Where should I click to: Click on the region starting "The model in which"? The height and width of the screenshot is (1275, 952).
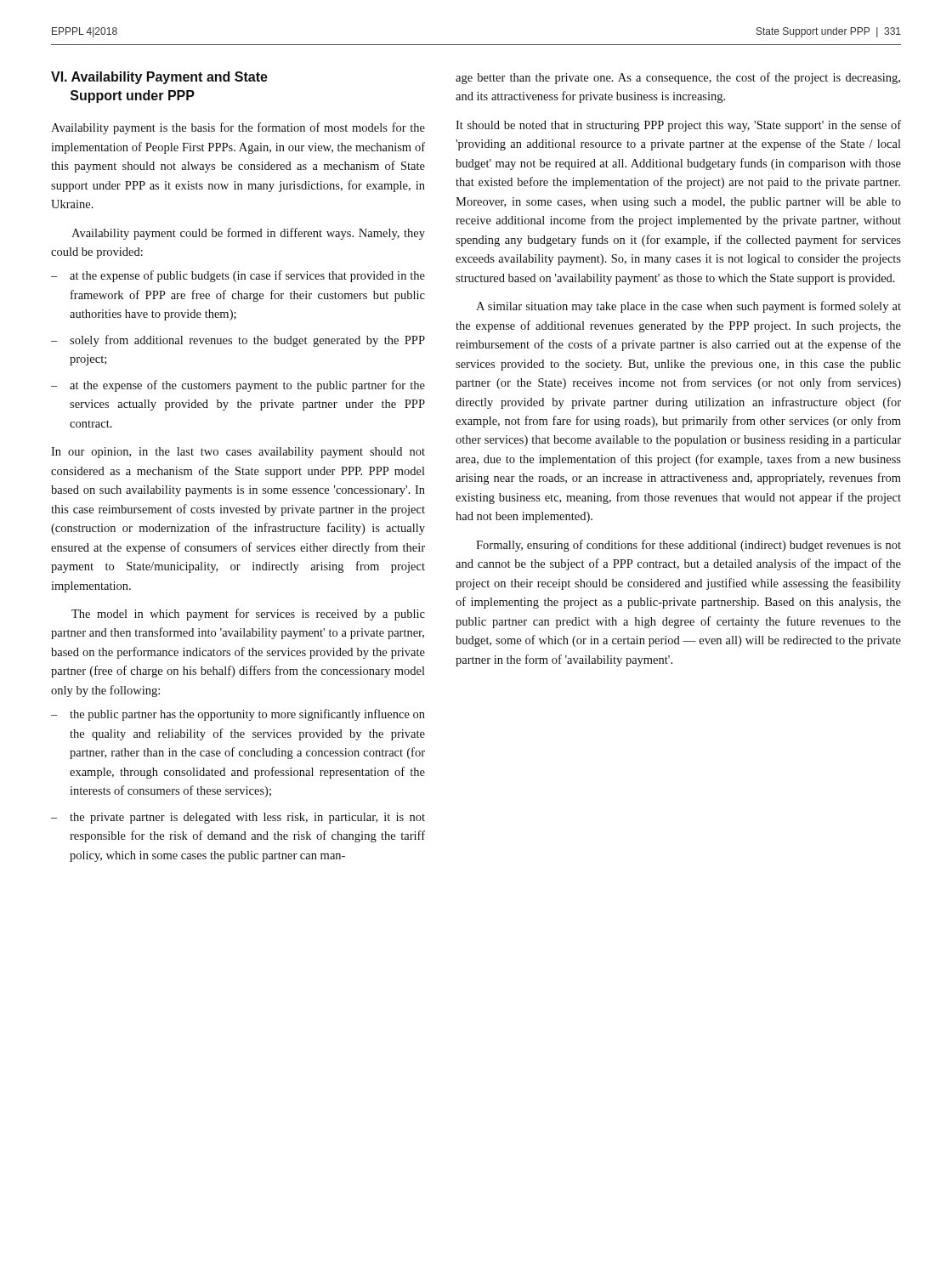(x=238, y=652)
